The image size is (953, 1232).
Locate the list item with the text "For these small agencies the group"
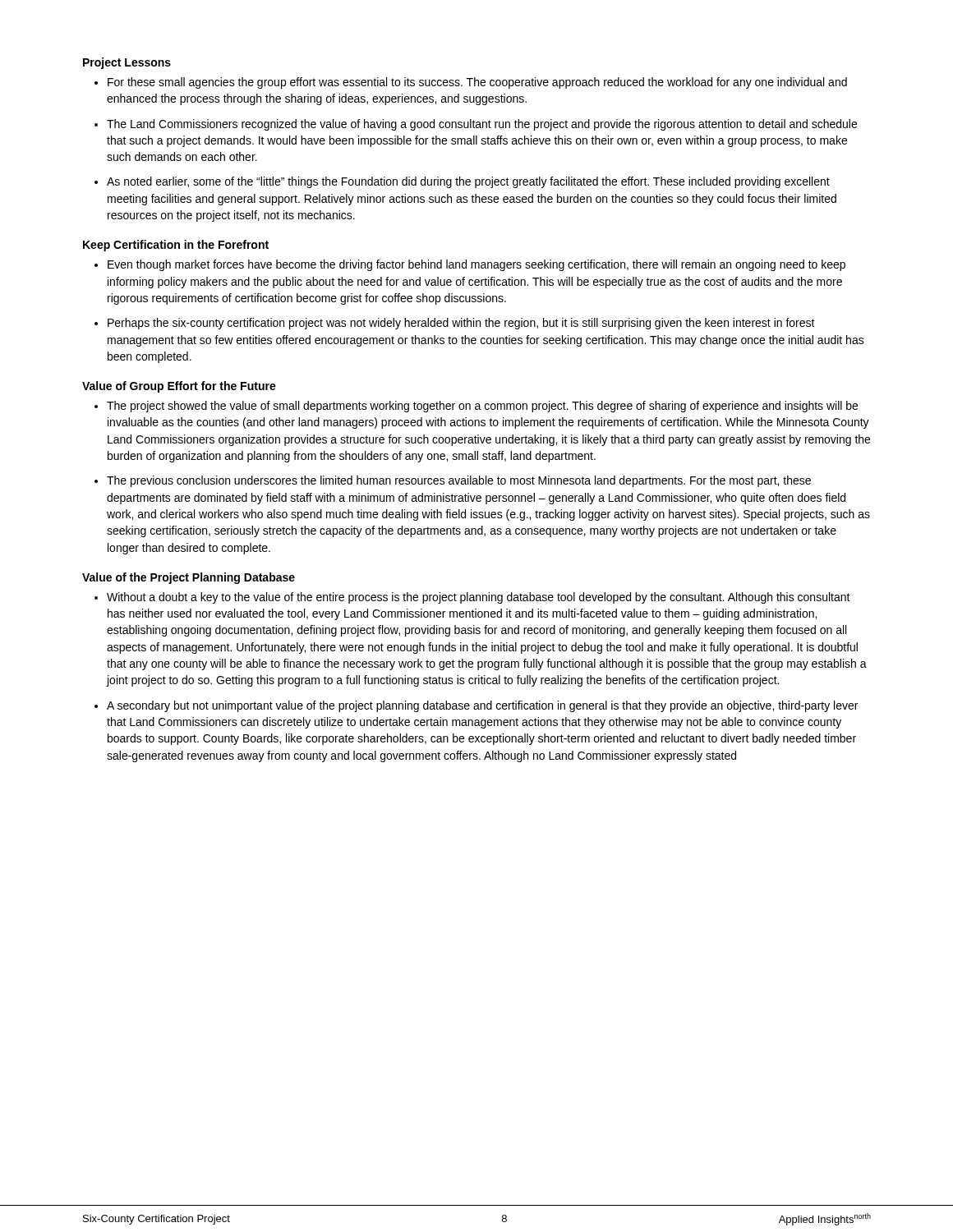pyautogui.click(x=477, y=90)
